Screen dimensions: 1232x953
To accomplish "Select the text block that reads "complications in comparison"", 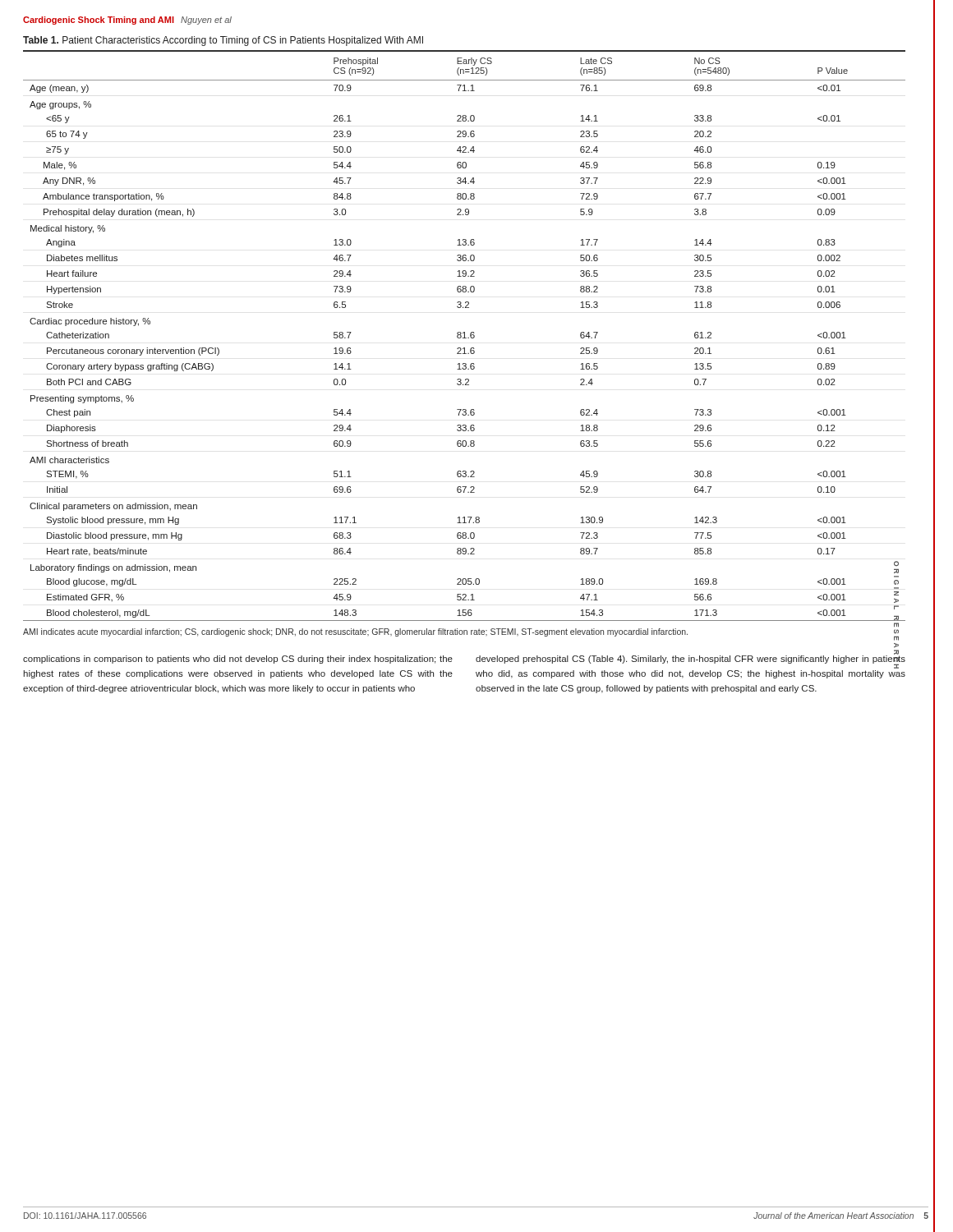I will click(x=238, y=673).
